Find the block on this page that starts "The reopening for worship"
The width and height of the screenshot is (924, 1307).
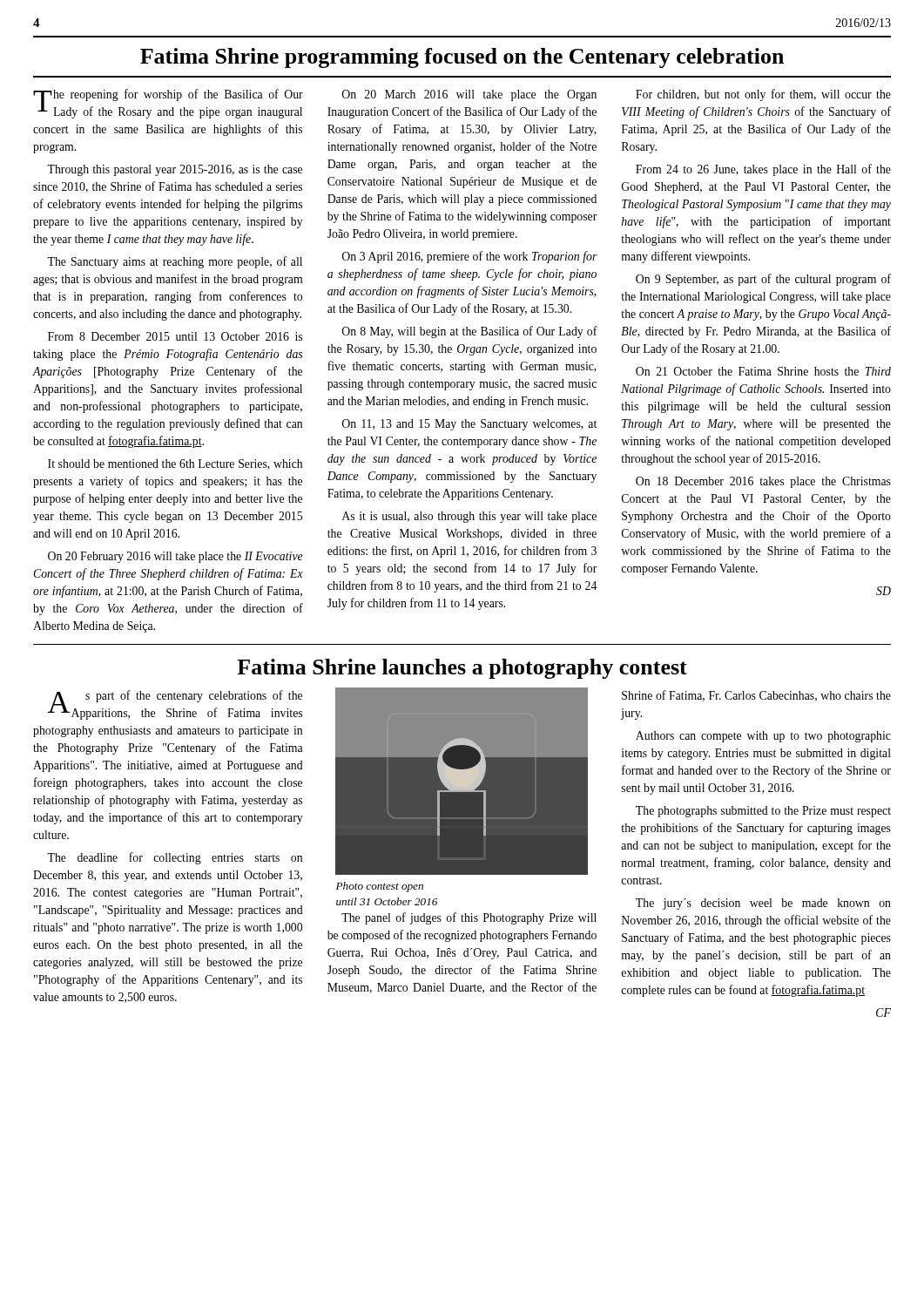[462, 360]
